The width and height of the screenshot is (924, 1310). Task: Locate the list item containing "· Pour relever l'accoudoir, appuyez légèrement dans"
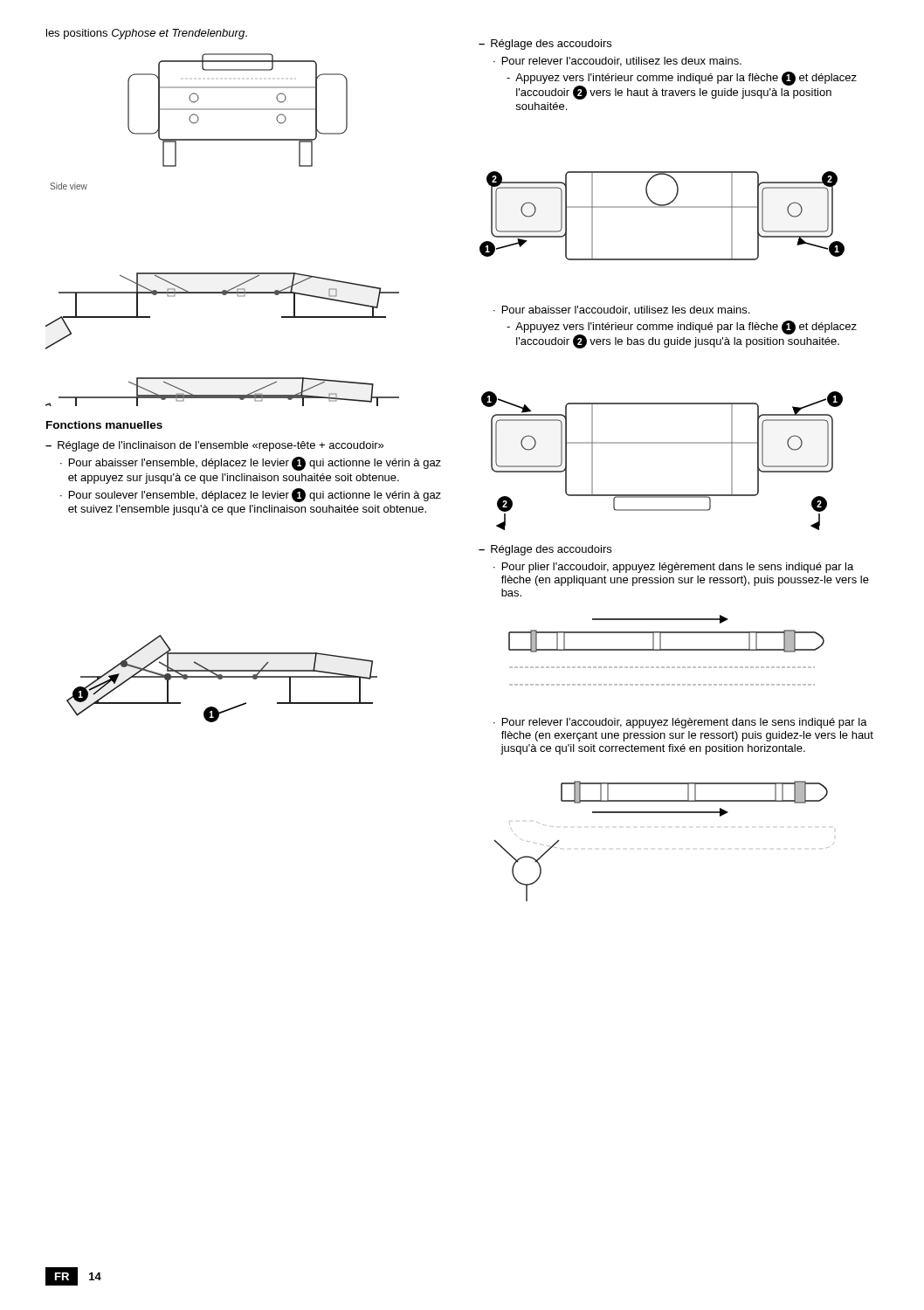coord(686,735)
